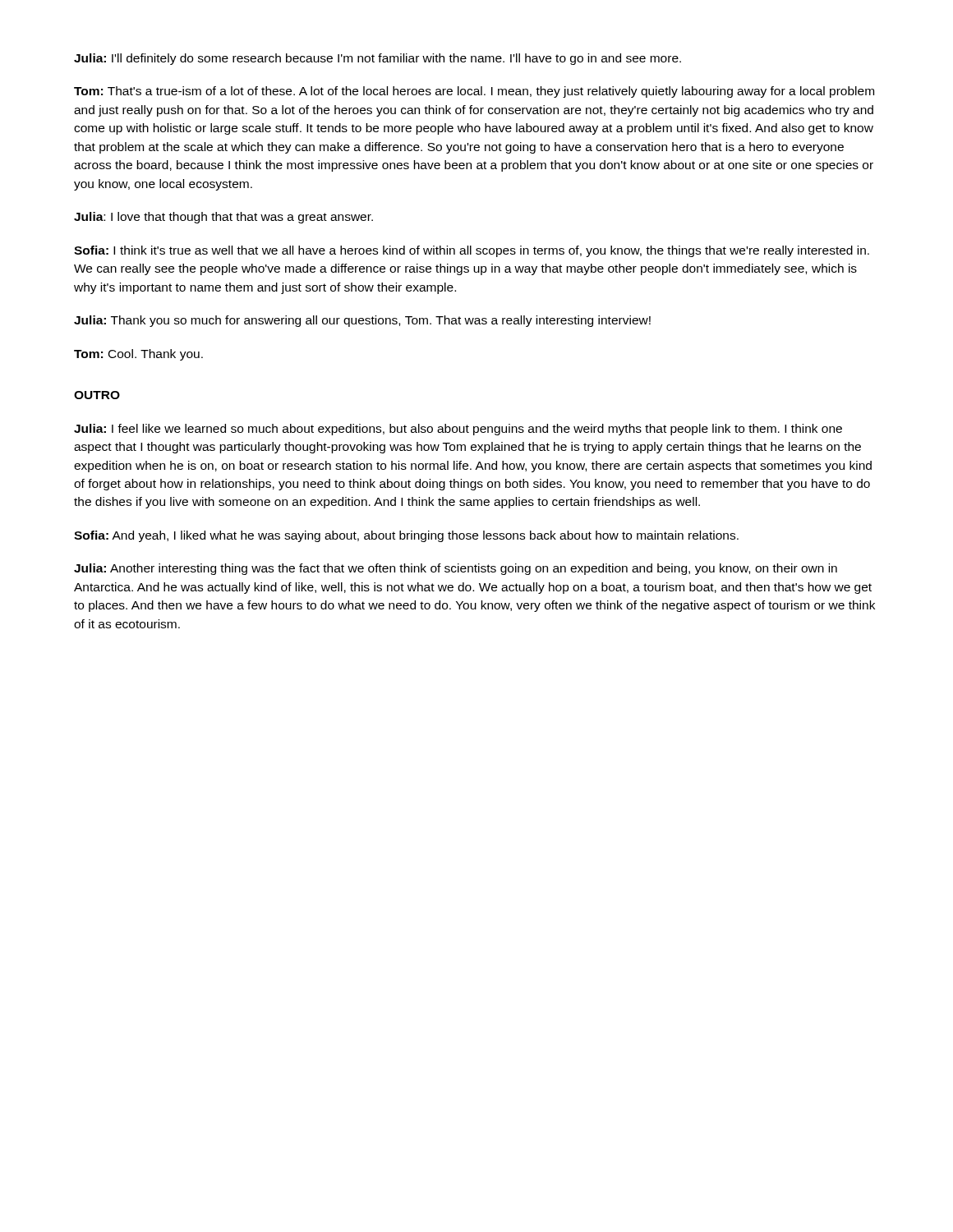Find "Tom: Cool. Thank you." on this page

click(x=139, y=353)
